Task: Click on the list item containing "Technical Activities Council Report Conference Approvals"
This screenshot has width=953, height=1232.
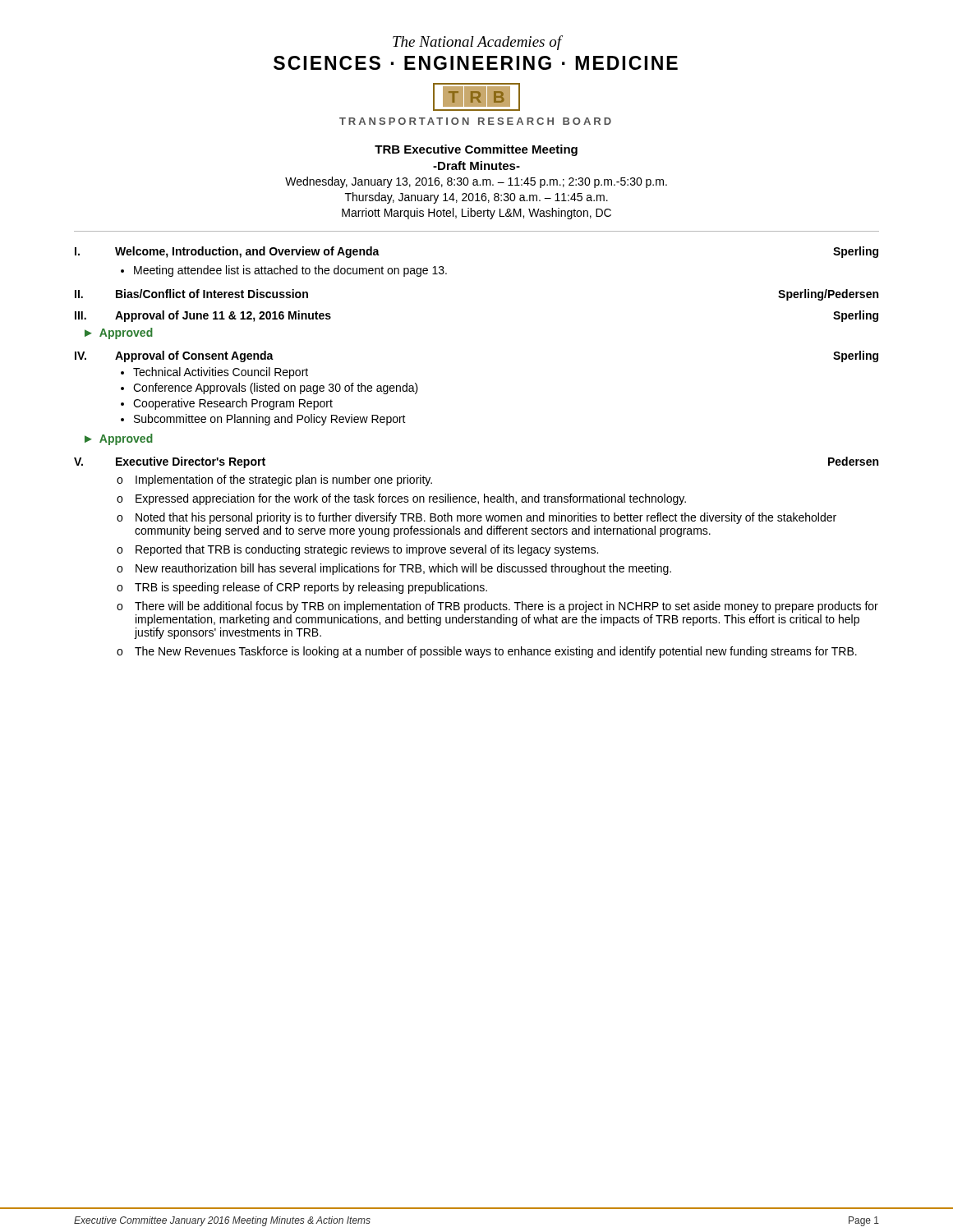Action: (426, 395)
